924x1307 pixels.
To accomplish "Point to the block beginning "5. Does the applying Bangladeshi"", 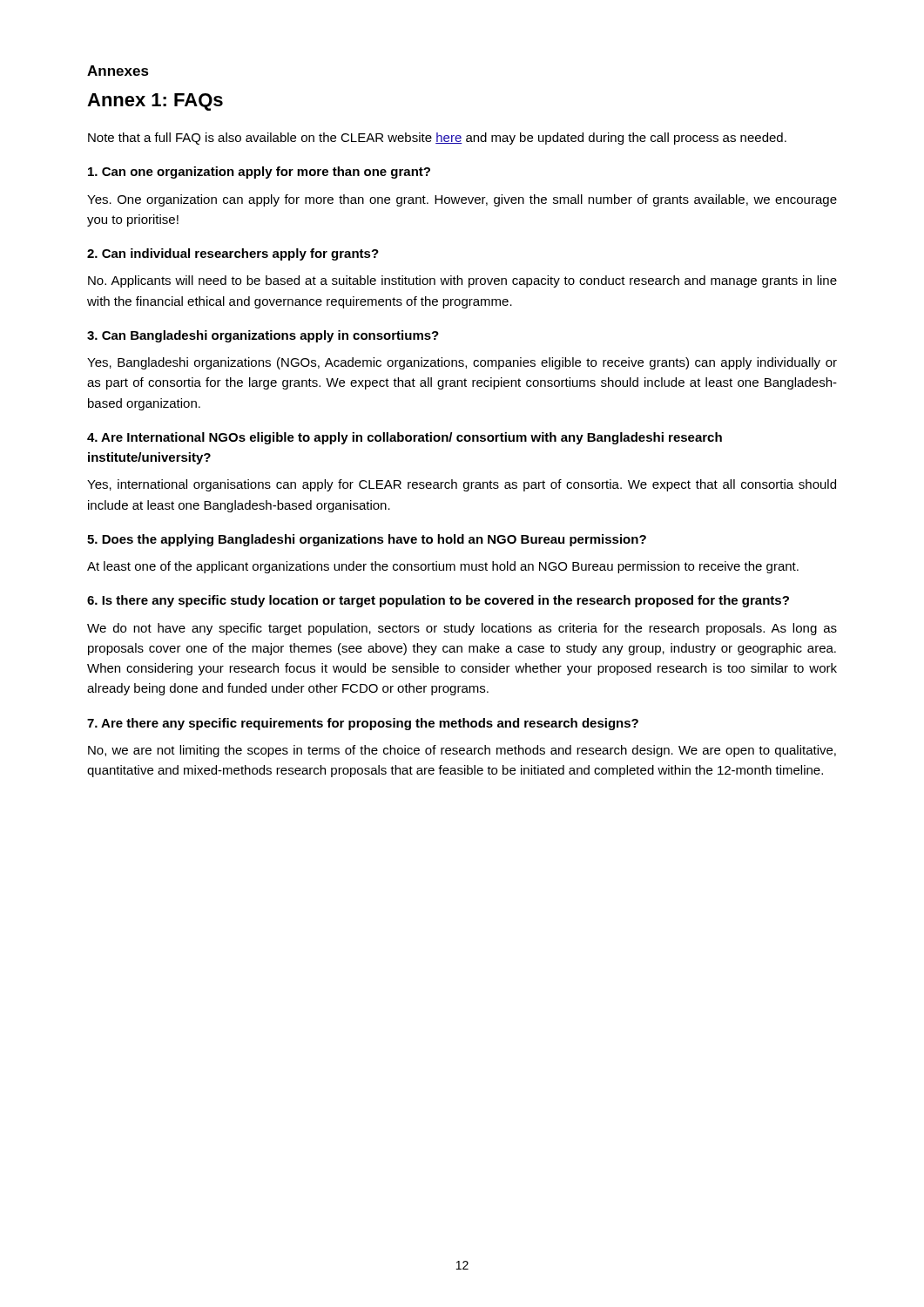I will (367, 539).
